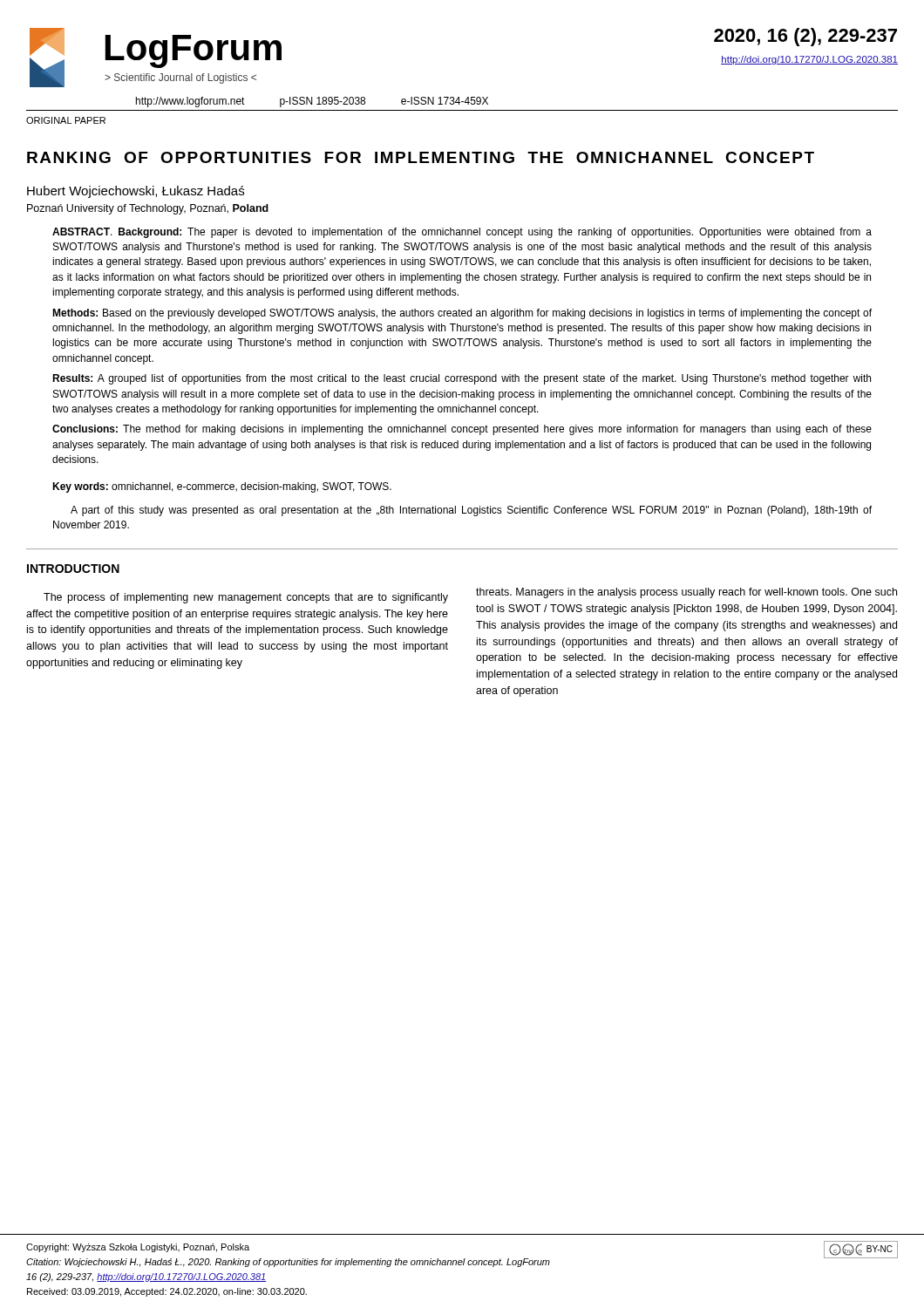Select the logo

coord(61,57)
